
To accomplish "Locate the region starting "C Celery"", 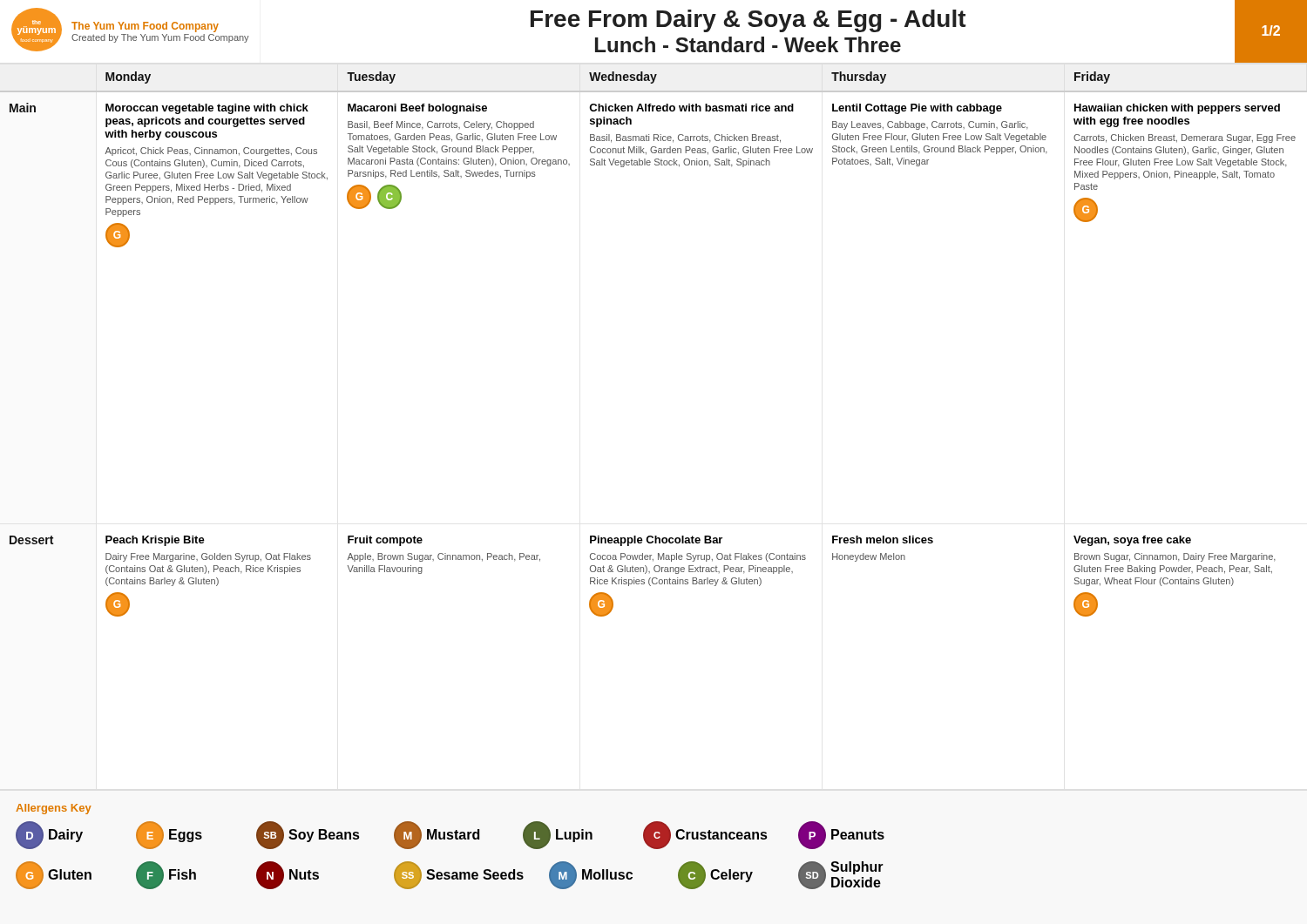I will [x=715, y=875].
